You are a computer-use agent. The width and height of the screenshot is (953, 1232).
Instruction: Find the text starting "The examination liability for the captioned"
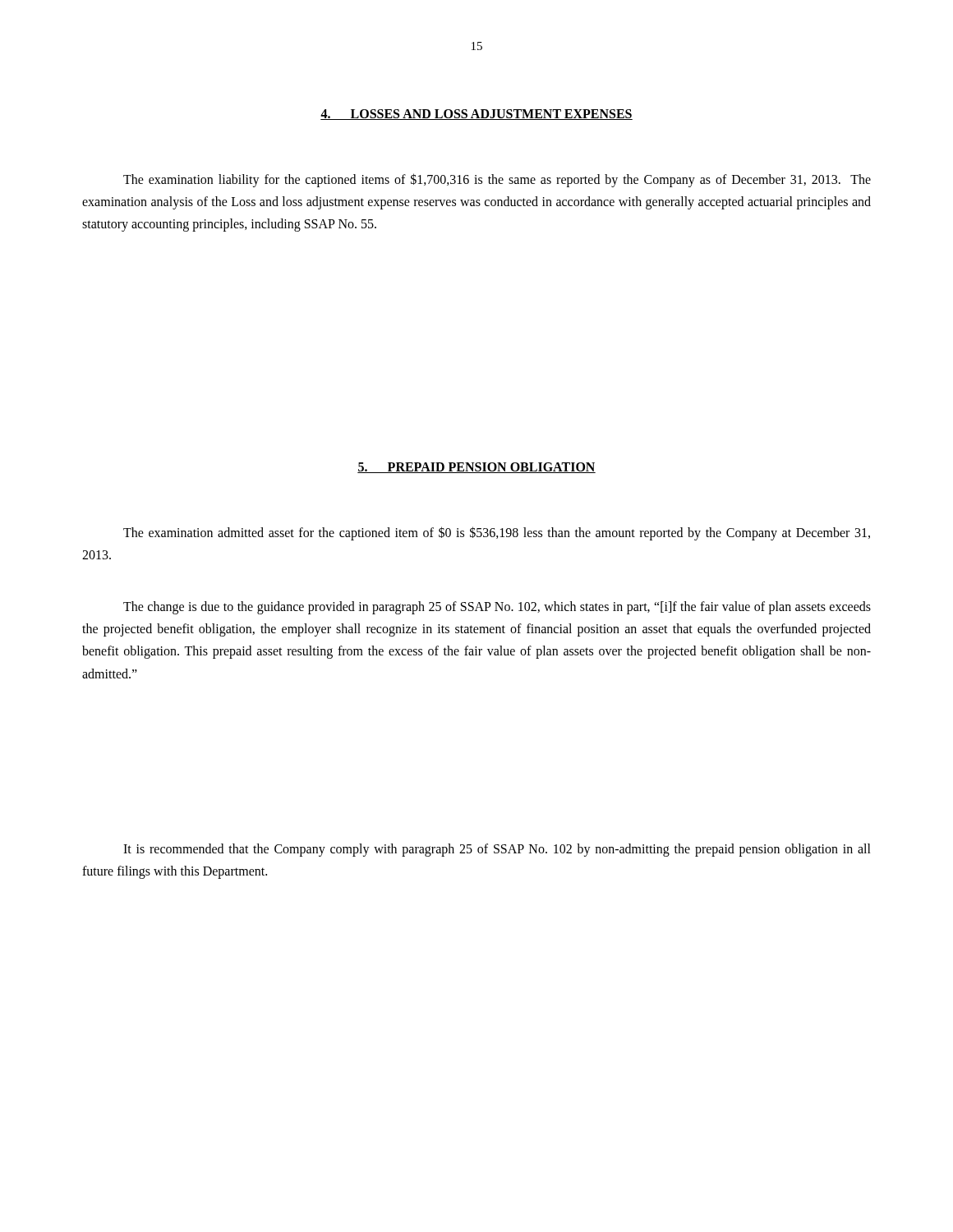coord(476,202)
